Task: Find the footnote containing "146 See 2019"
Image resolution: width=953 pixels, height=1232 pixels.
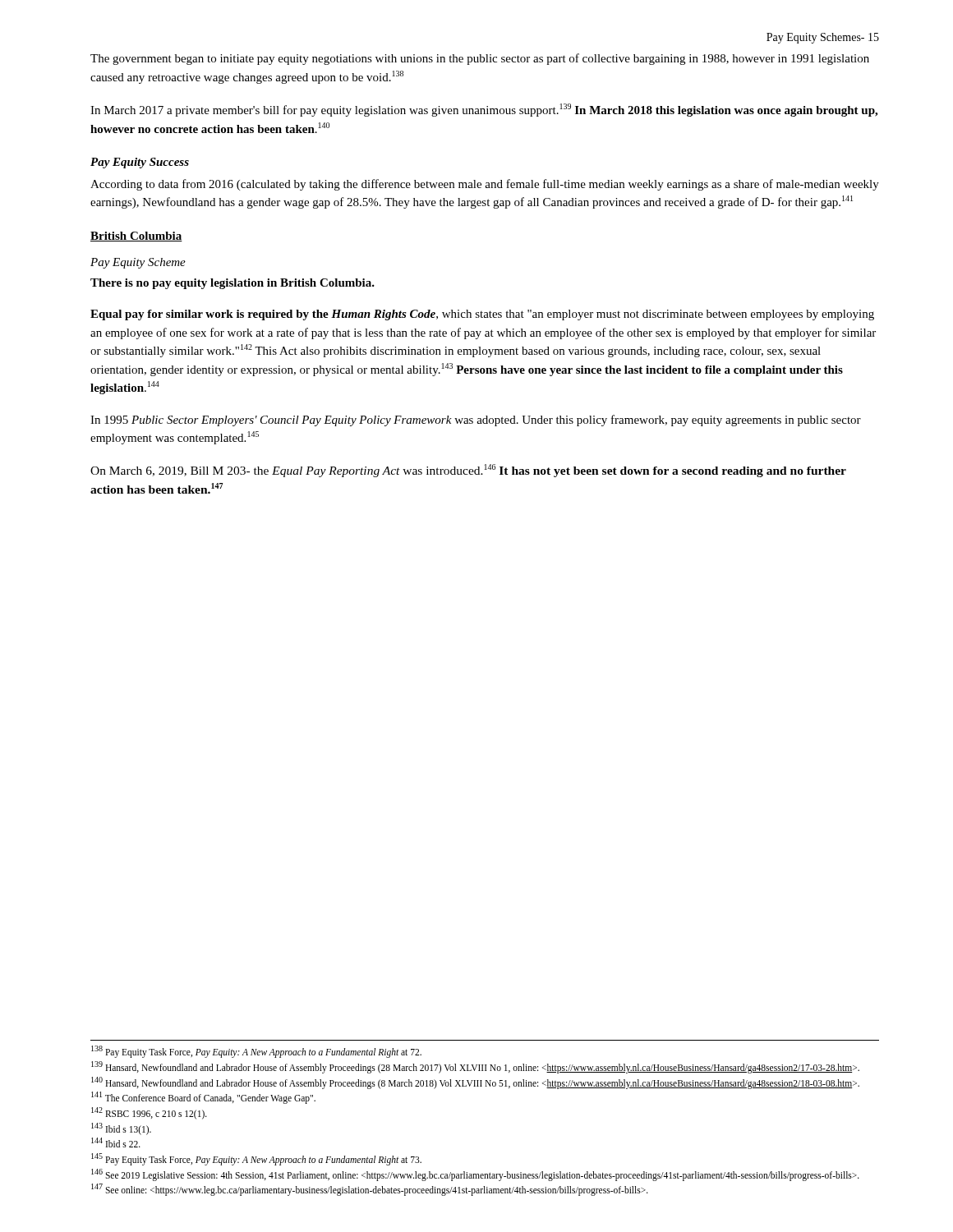Action: [475, 1174]
